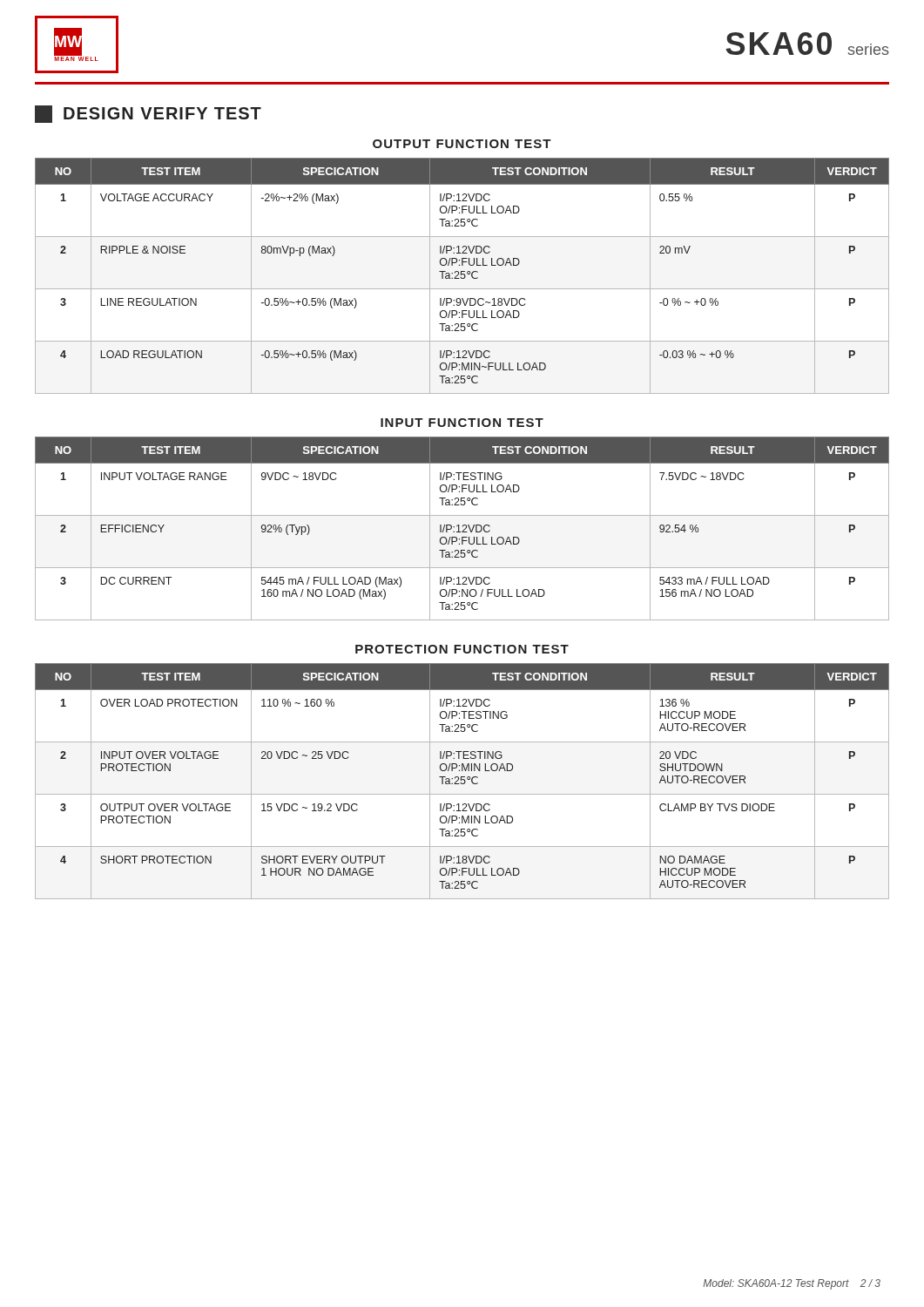
Task: Select the table that reads "I/P:12VDC O/P:MIN LOAD Ta:25℃"
Action: [x=462, y=781]
